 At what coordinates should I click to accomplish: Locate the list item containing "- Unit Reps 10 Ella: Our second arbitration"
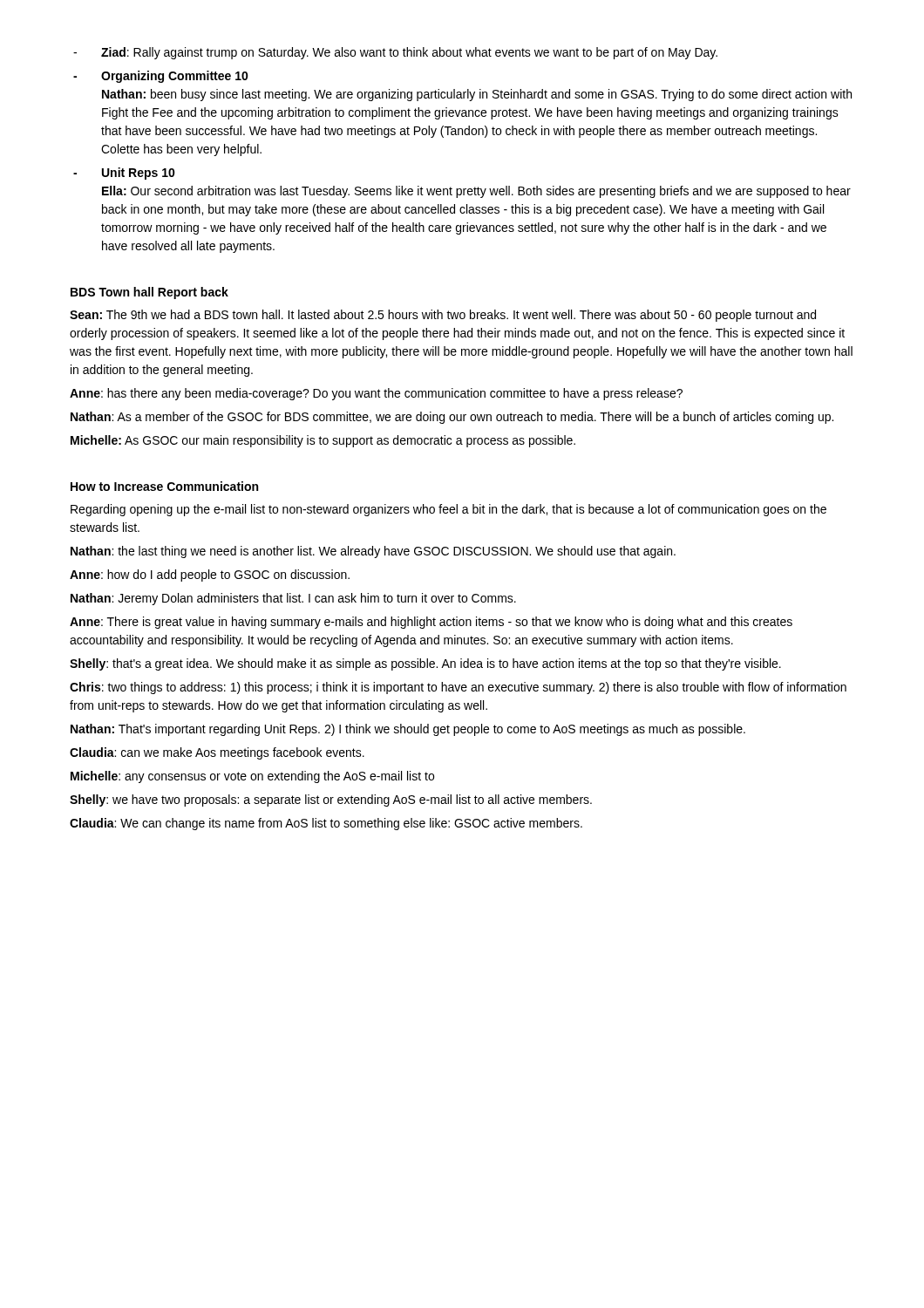[462, 210]
